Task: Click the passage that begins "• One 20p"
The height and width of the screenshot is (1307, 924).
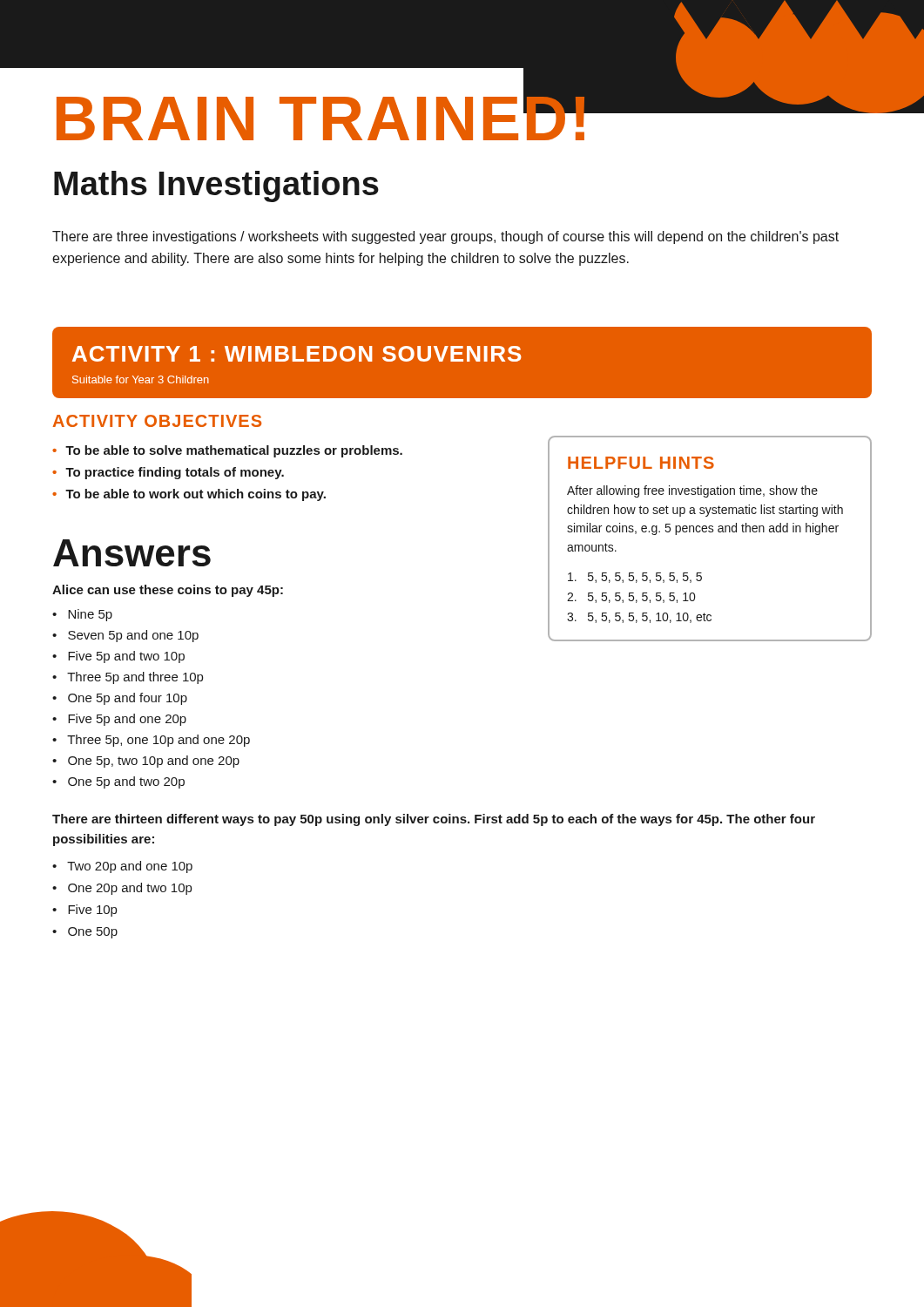Action: click(122, 887)
